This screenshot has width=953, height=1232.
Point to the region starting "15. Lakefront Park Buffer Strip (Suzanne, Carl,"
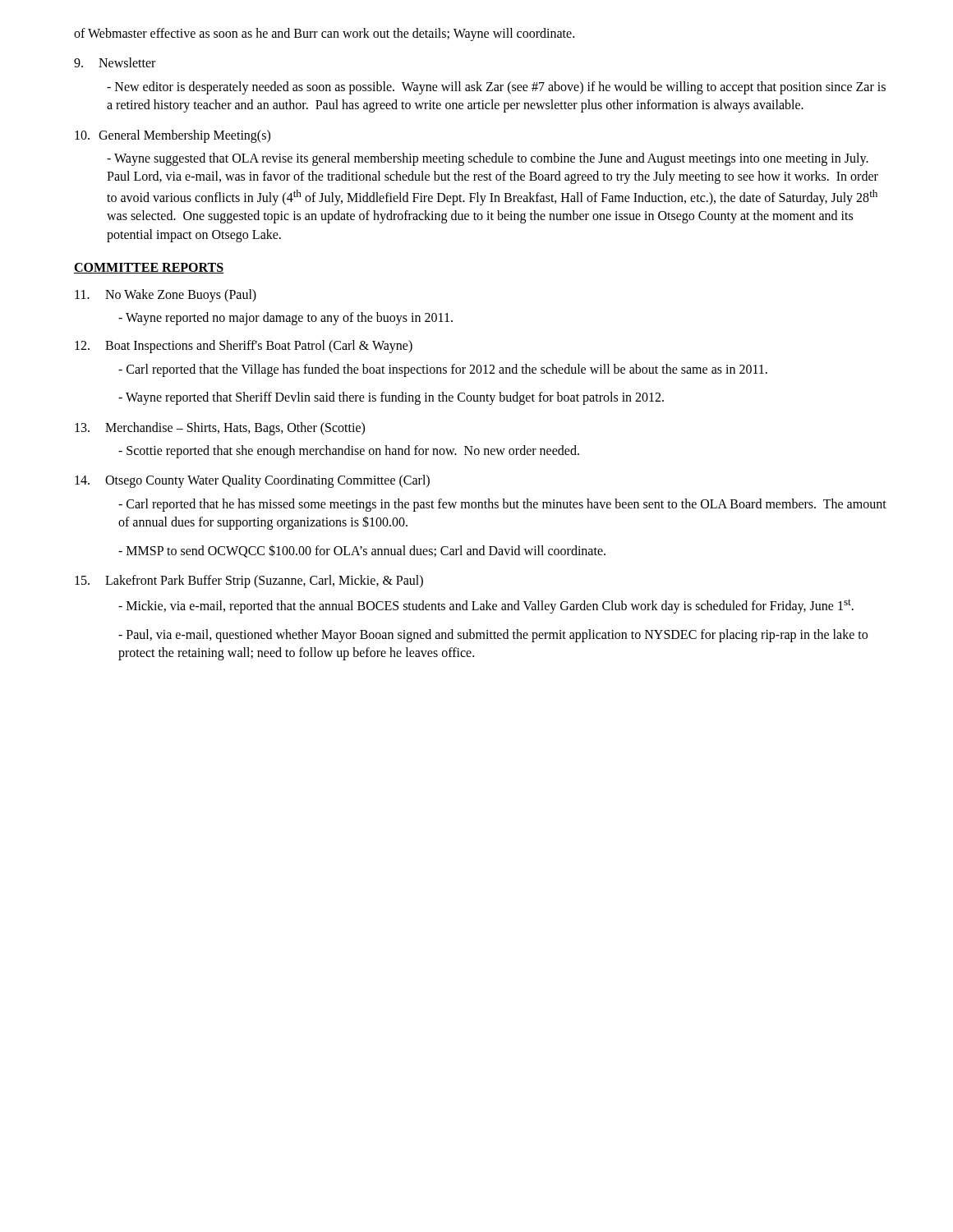[249, 582]
